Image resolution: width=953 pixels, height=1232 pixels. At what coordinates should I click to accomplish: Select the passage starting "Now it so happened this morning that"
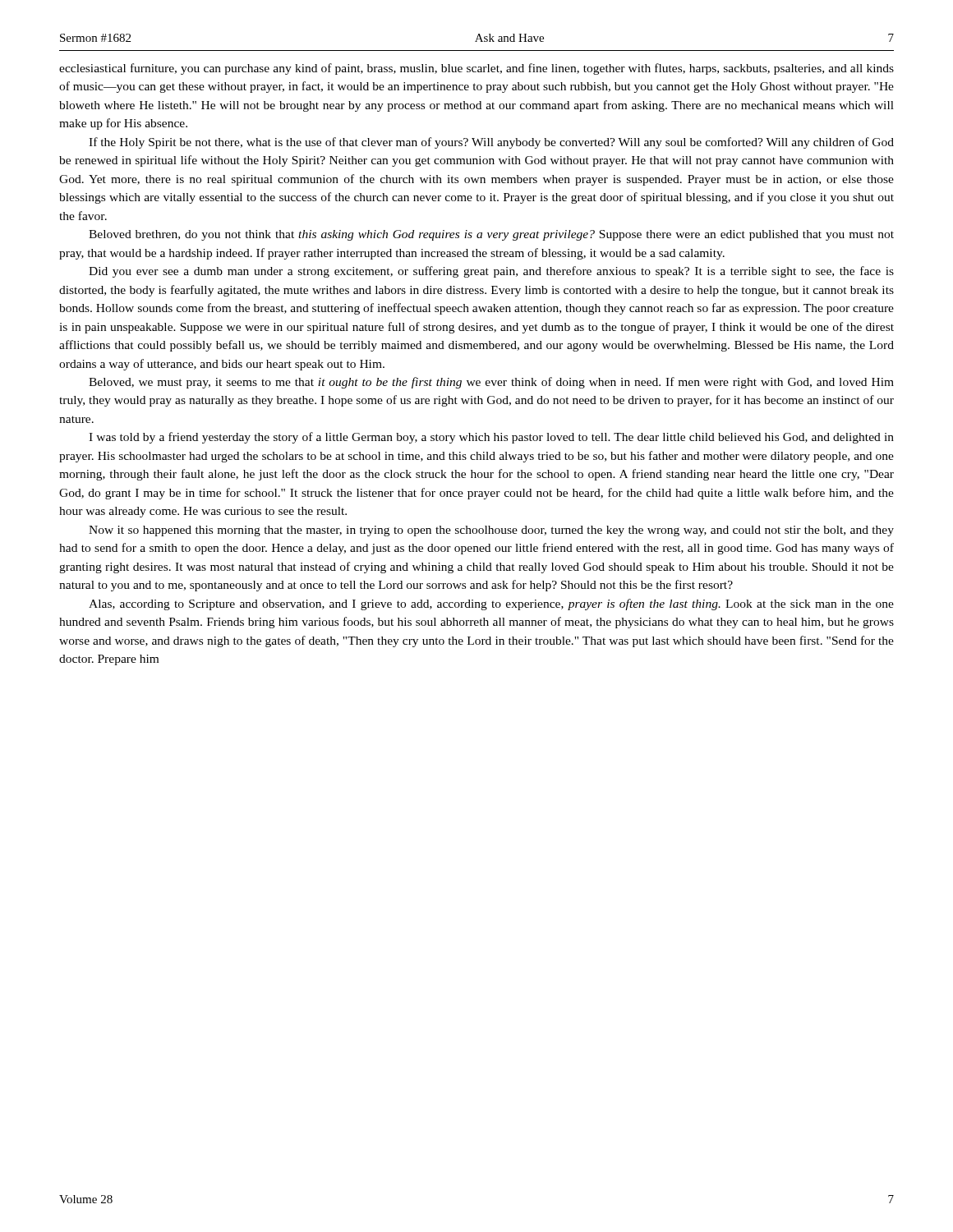click(476, 557)
